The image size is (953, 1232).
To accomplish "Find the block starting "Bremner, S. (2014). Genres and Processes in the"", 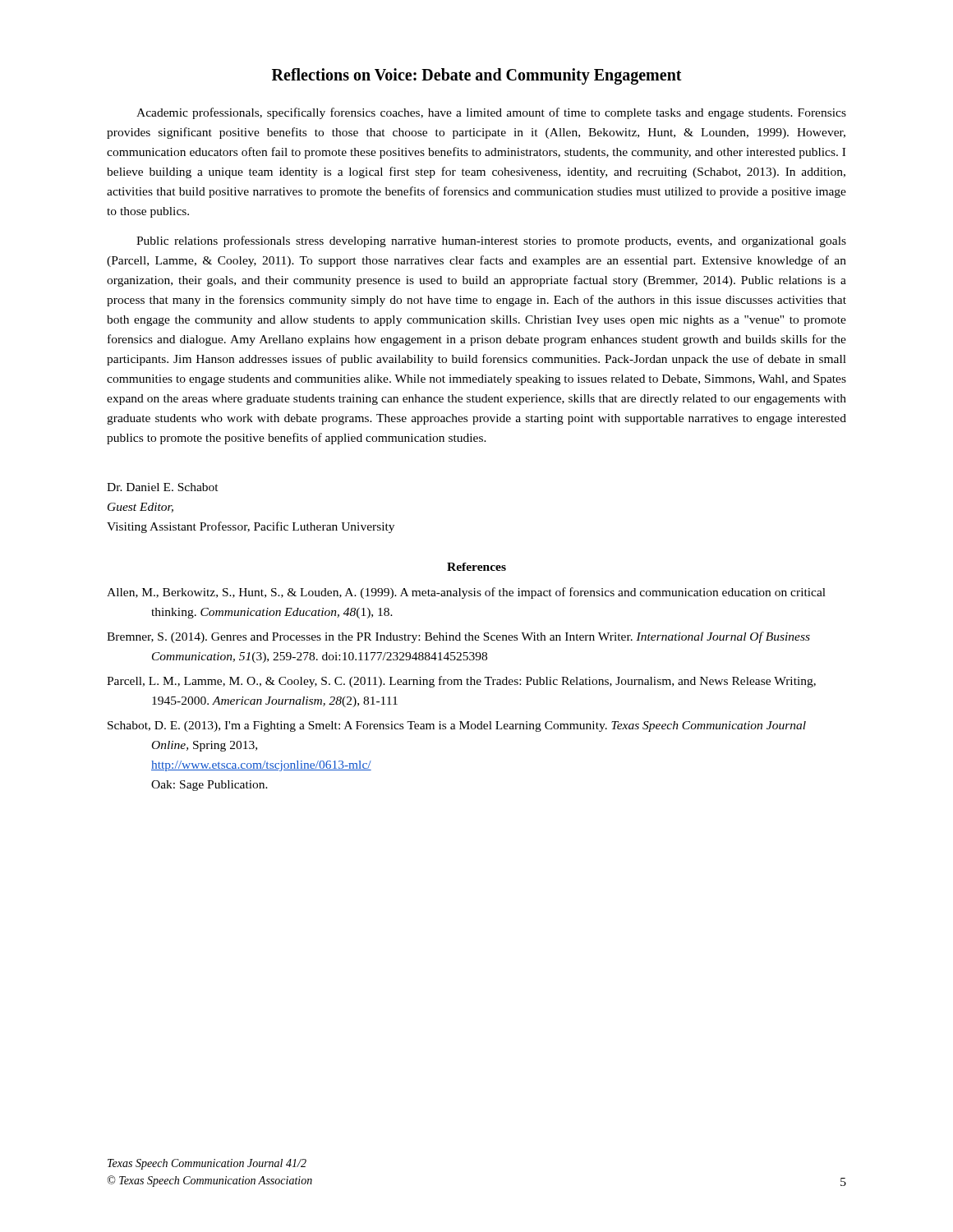I will coord(458,646).
